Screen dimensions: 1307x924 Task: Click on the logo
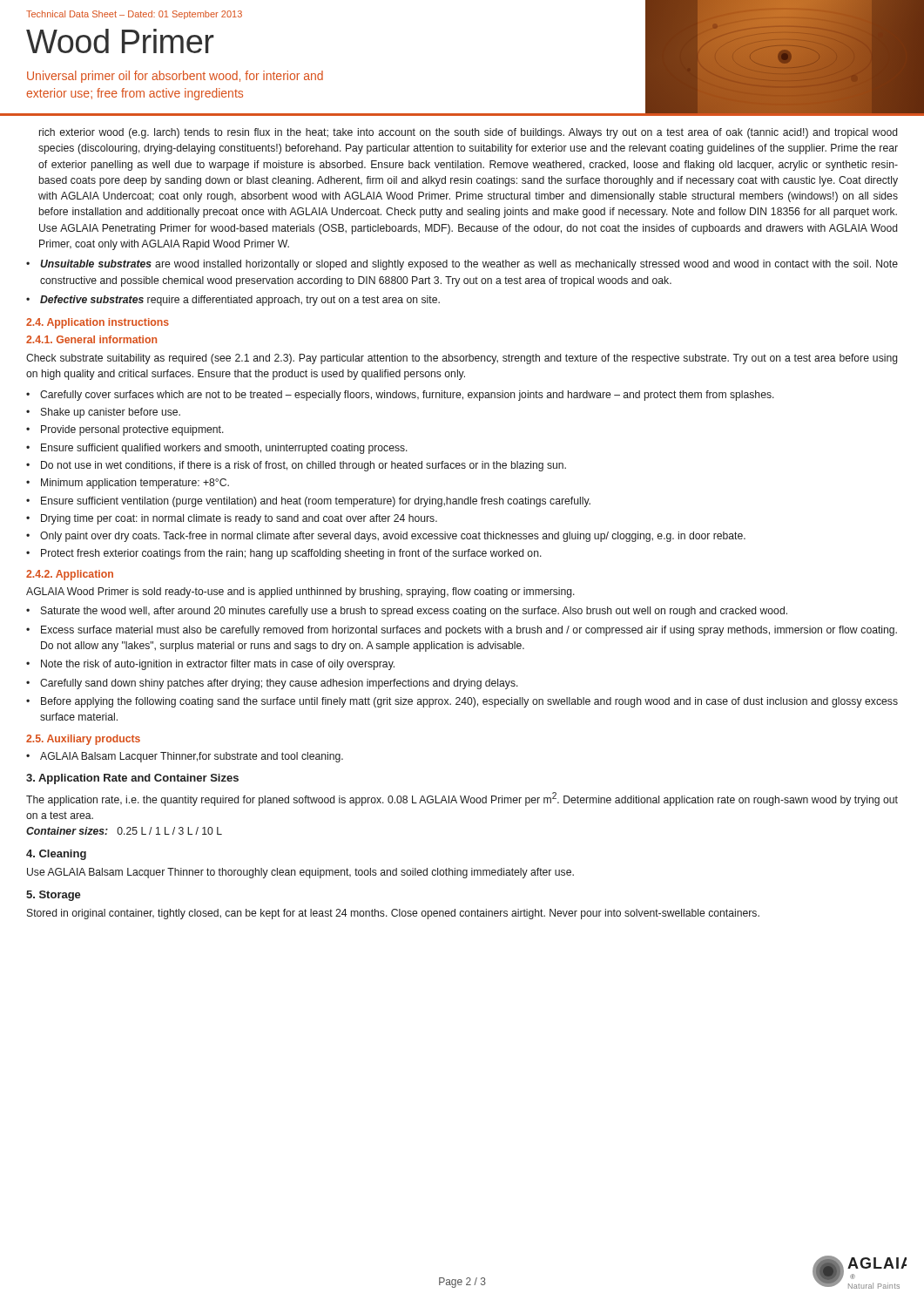(x=859, y=1275)
